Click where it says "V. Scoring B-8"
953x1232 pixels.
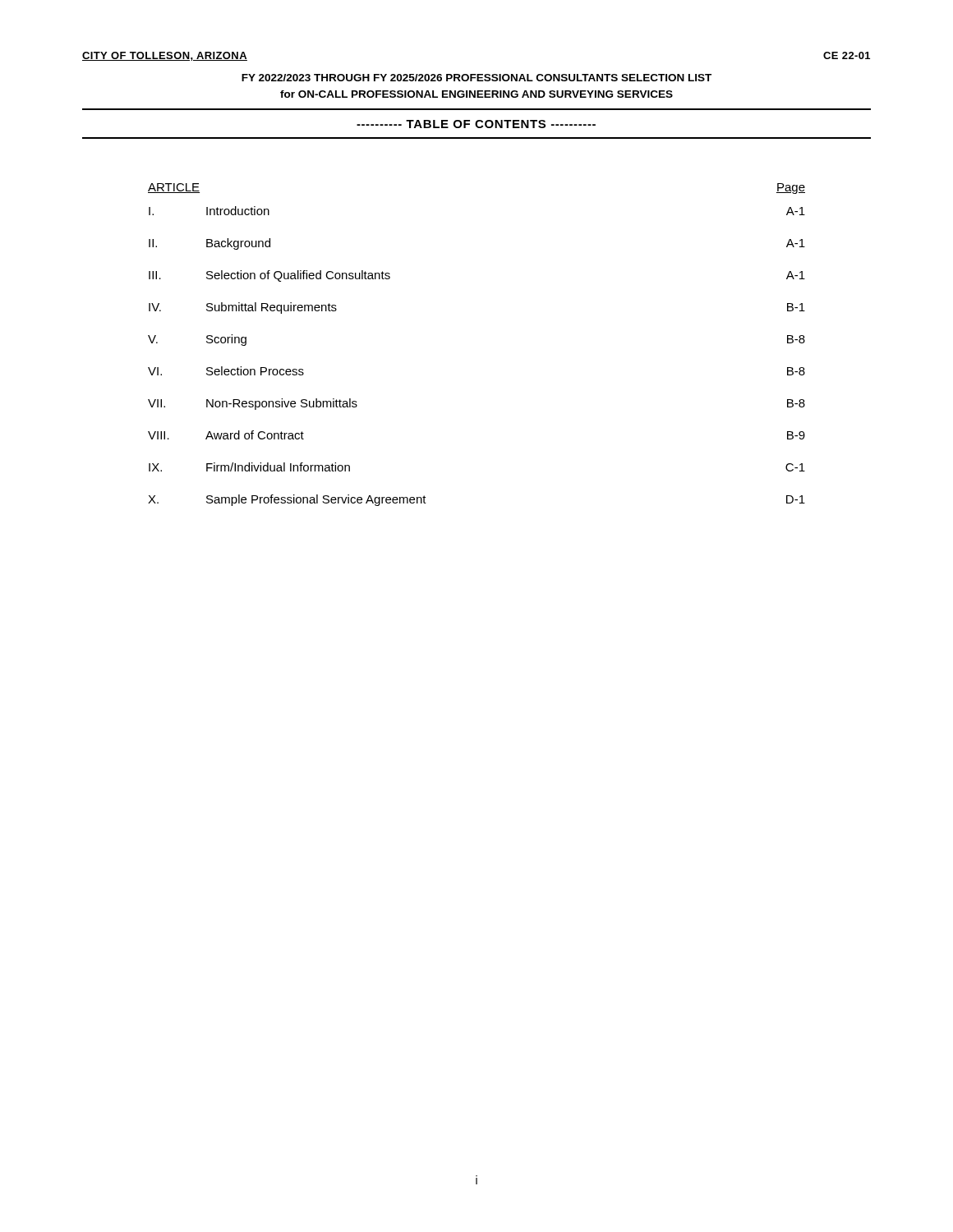[153, 340]
